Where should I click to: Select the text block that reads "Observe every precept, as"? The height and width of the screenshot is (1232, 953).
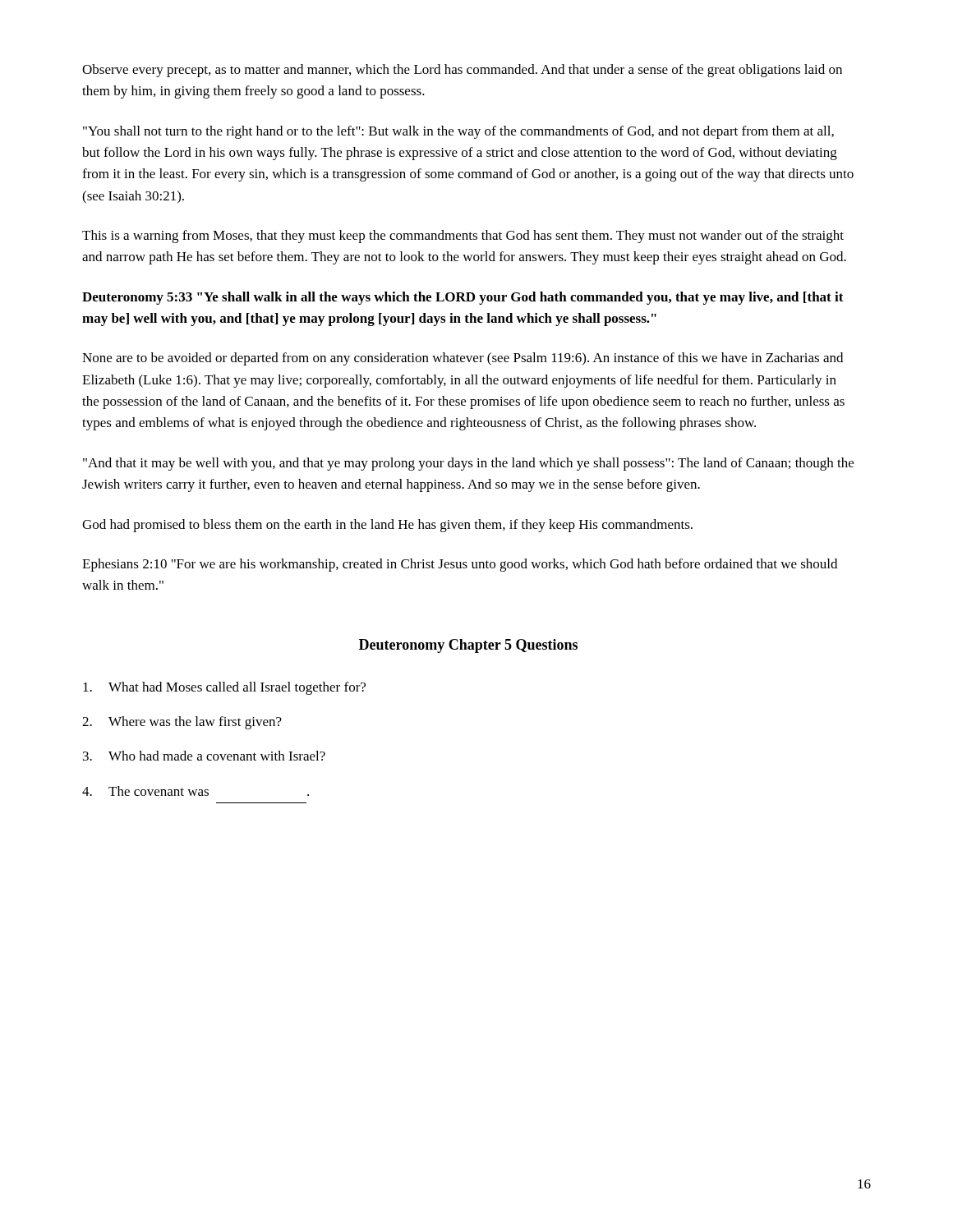coord(462,80)
